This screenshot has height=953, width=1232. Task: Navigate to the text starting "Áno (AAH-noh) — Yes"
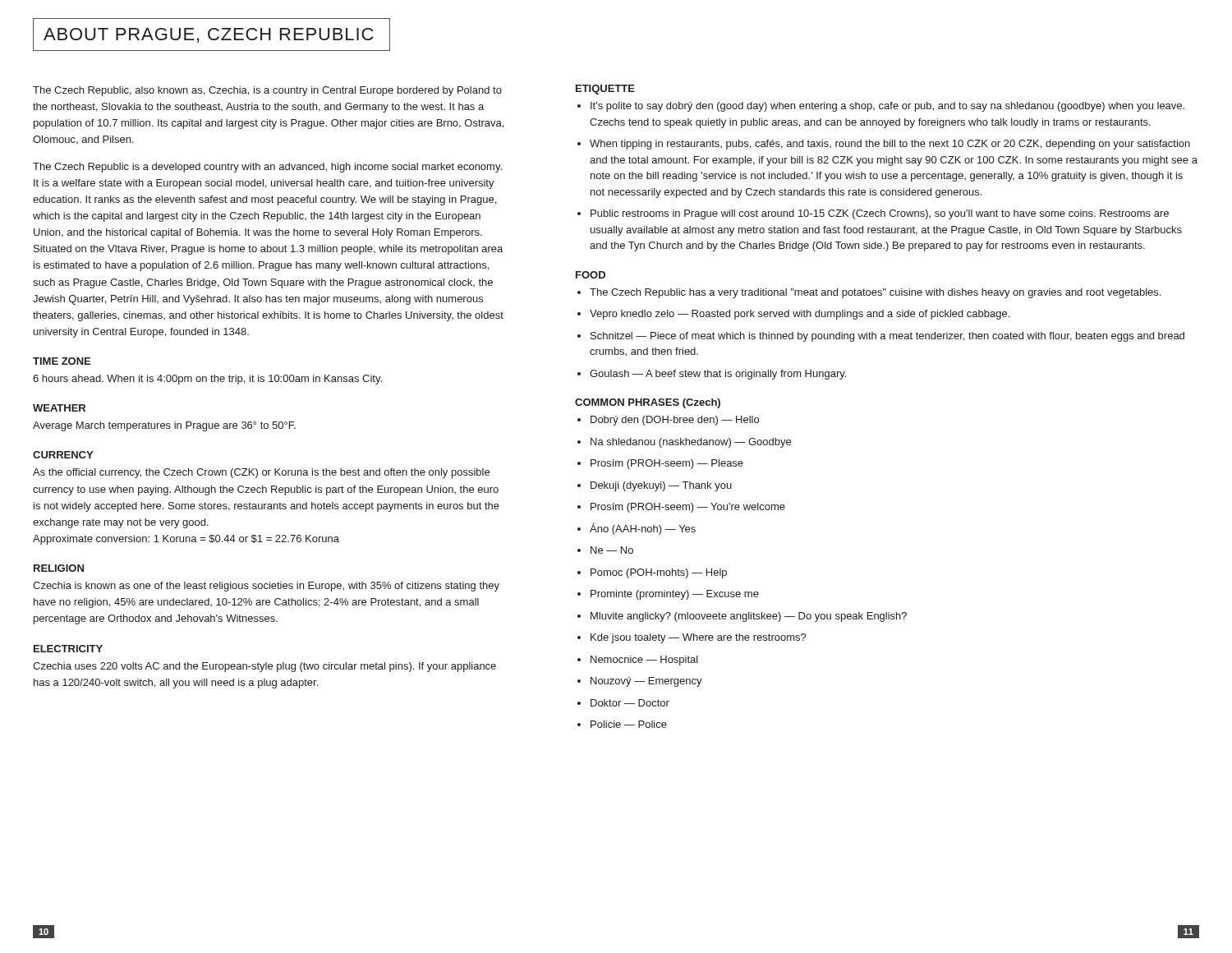643,528
